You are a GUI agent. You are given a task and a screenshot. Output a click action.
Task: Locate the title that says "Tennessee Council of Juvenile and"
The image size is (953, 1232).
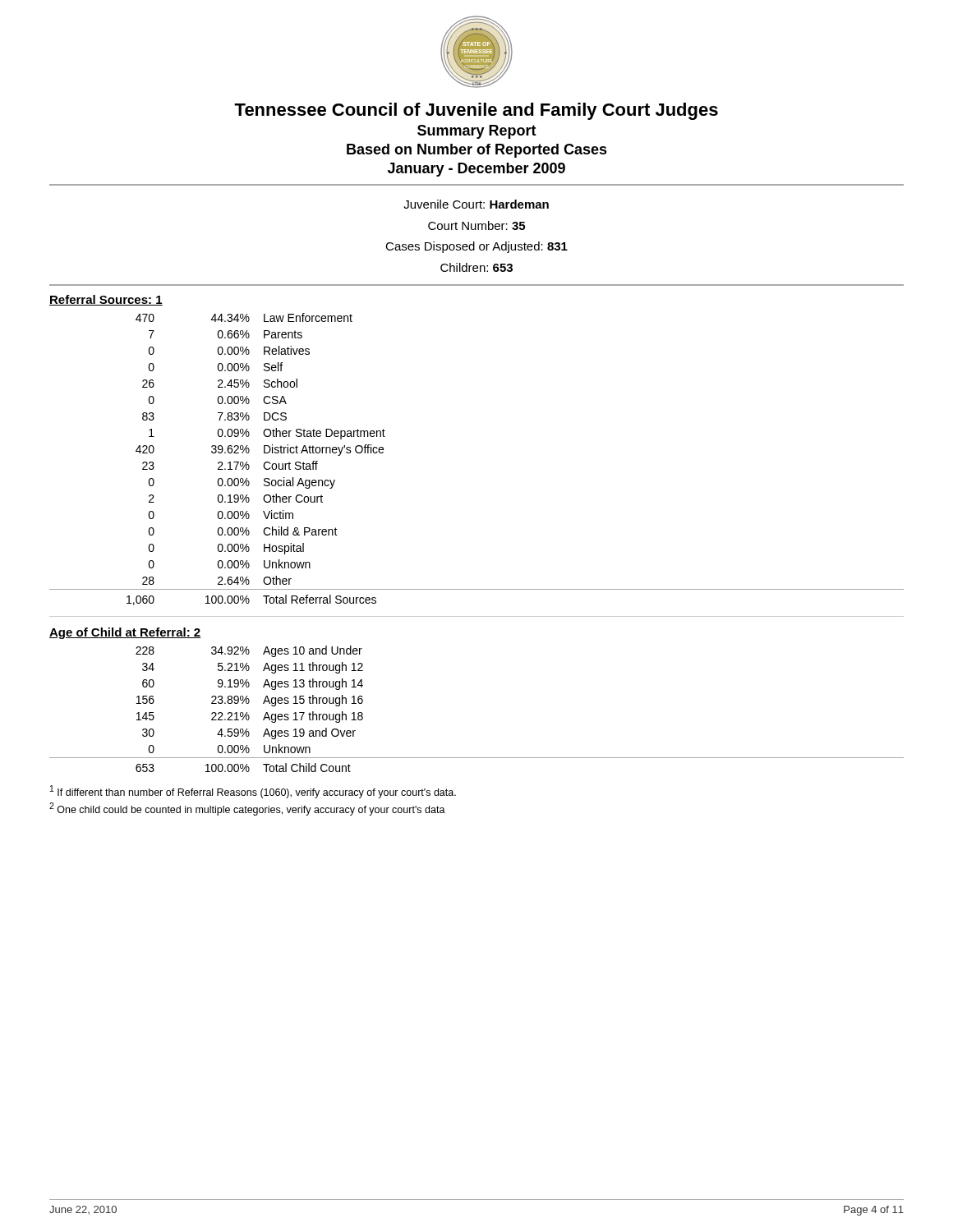coord(476,110)
